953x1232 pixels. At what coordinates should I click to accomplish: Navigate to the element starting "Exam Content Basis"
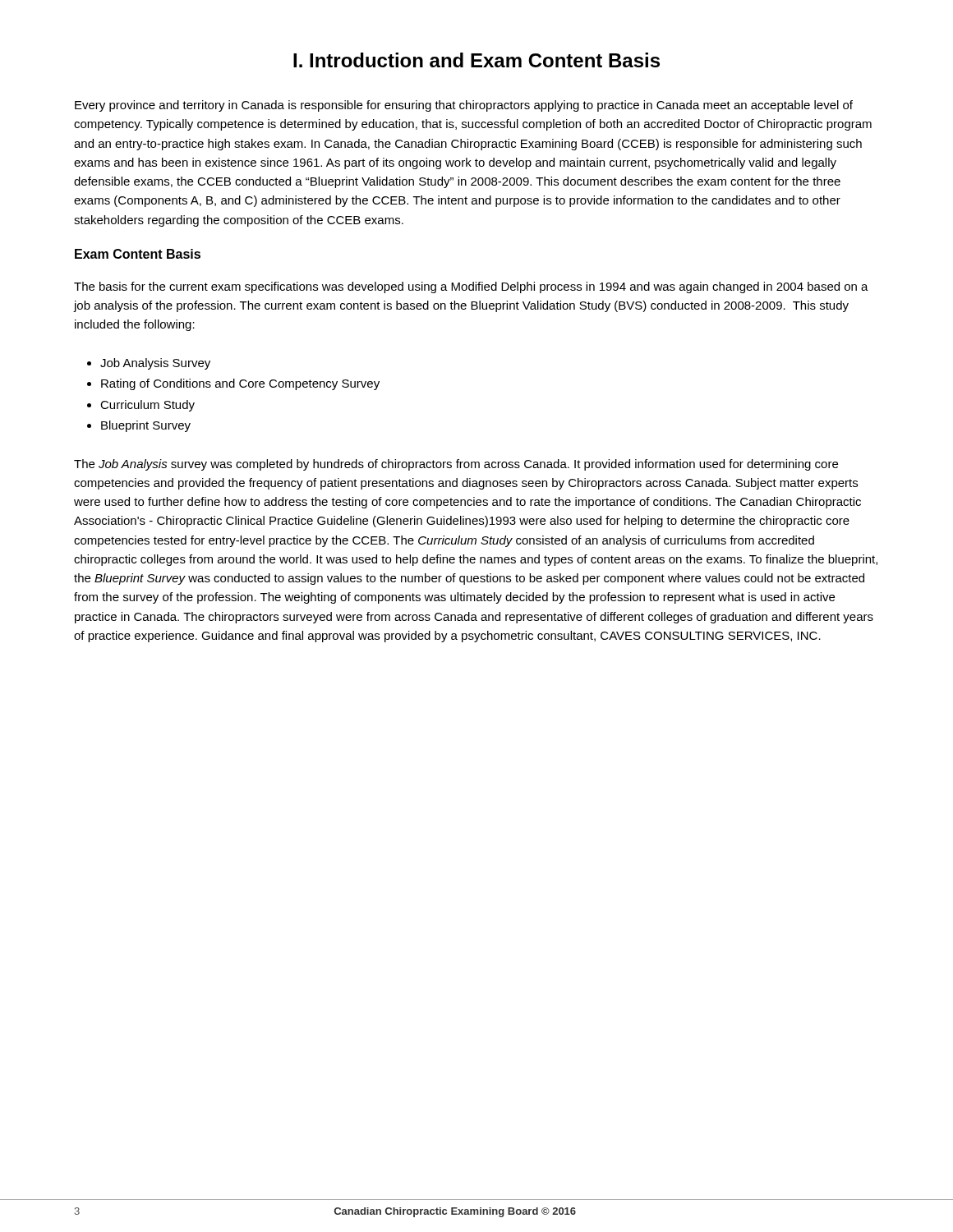[x=138, y=254]
